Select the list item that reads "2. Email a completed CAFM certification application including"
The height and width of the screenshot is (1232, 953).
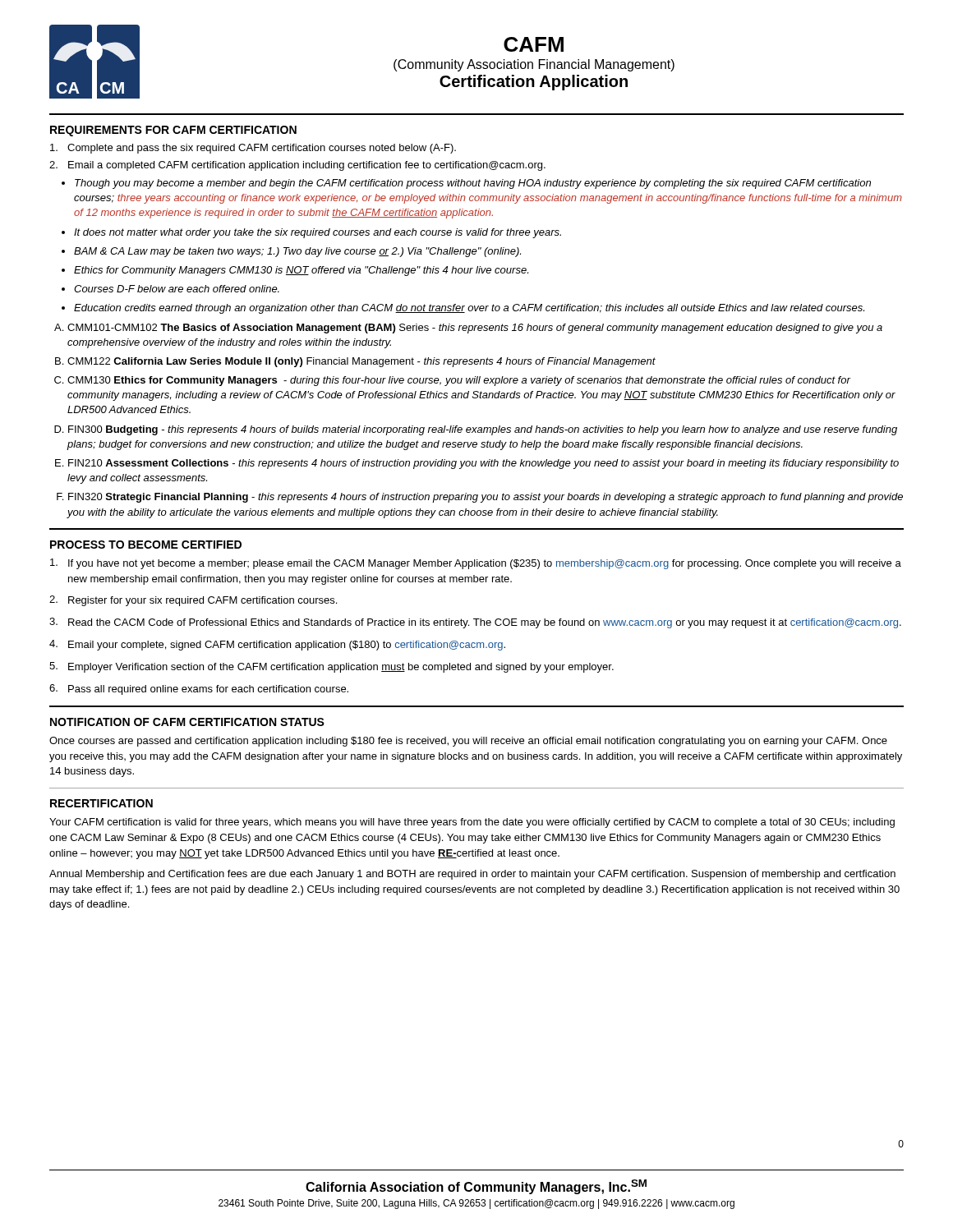(476, 165)
